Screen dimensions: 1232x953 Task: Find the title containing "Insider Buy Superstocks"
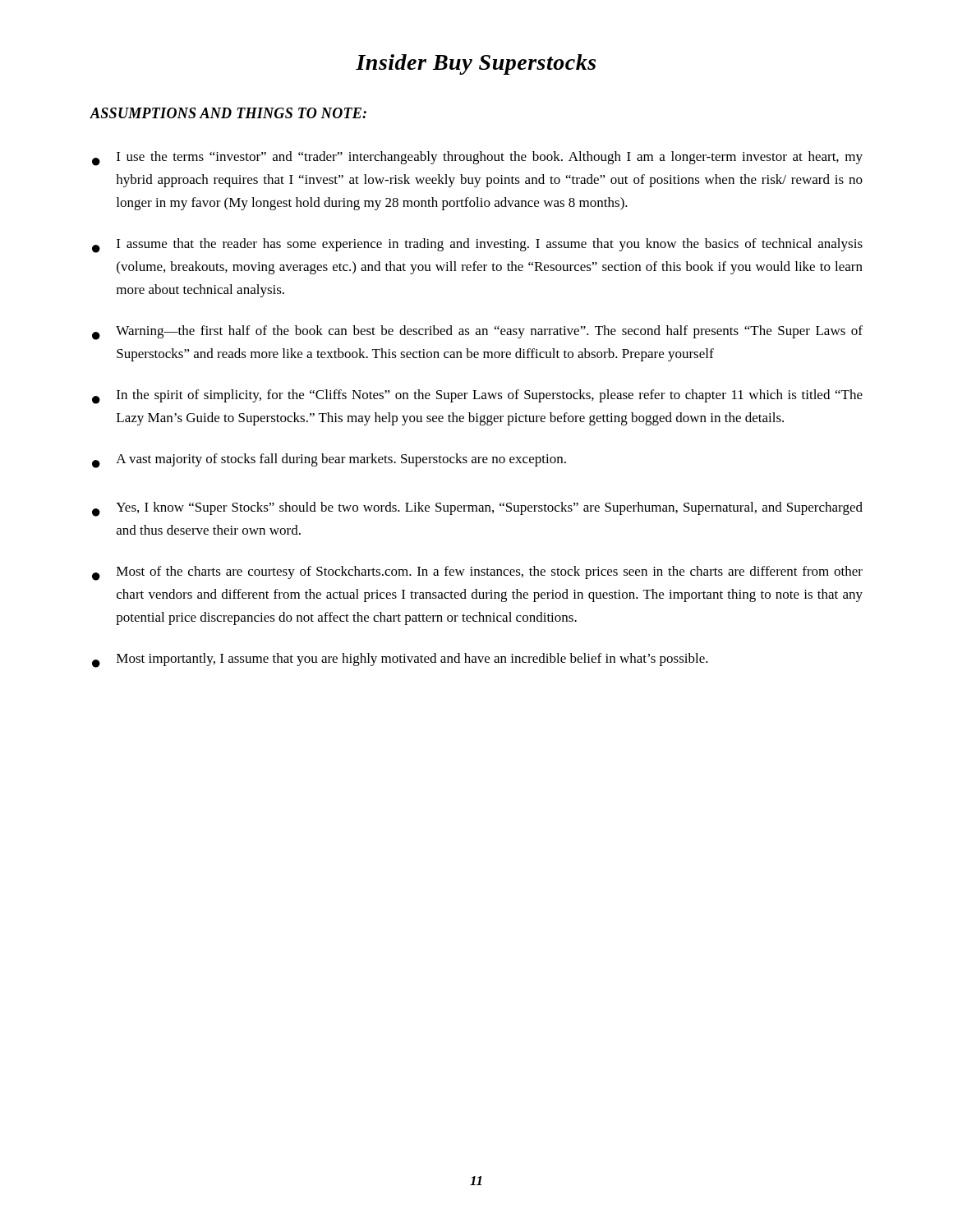(x=476, y=62)
